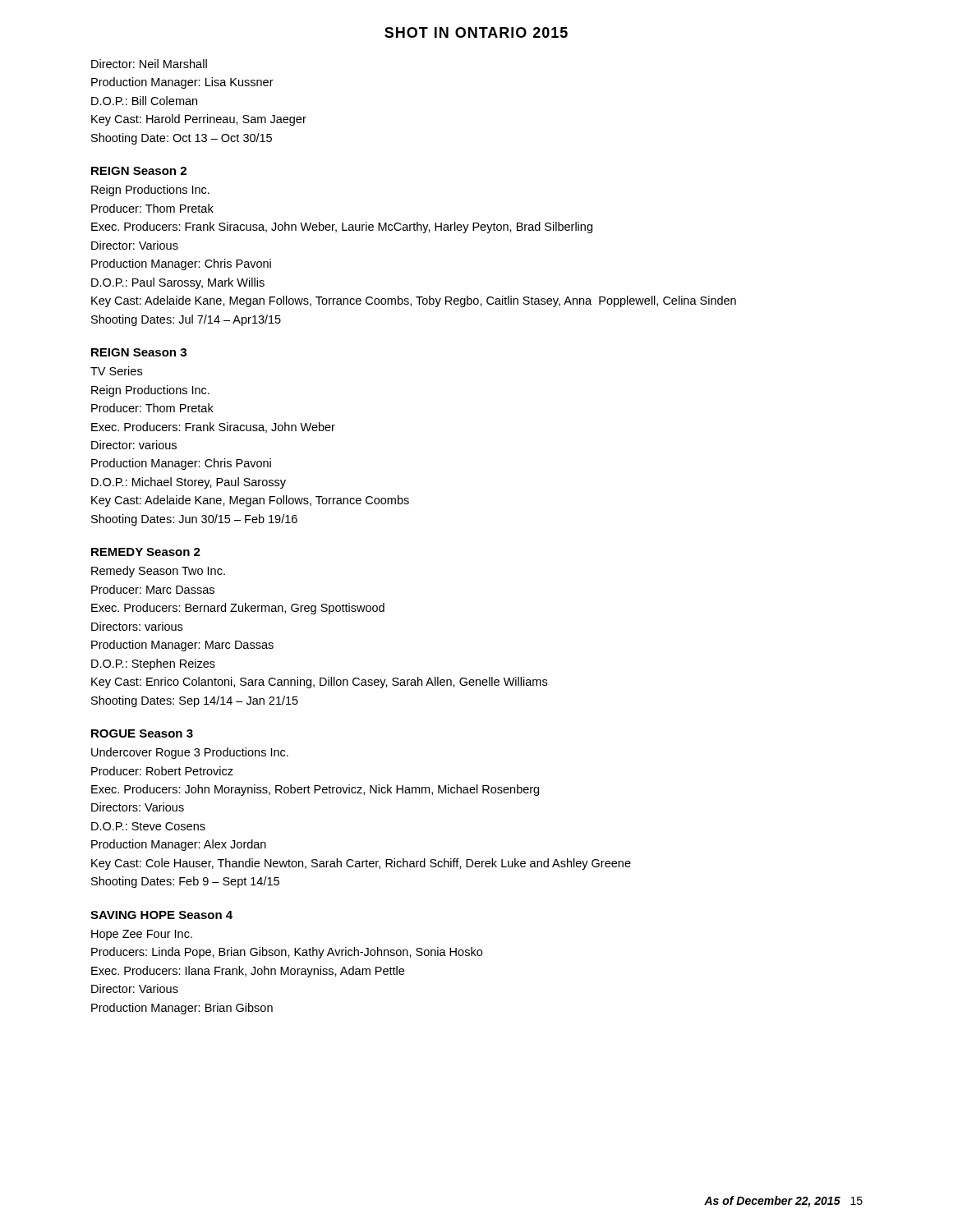Point to "REIGN Season 2"
The width and height of the screenshot is (953, 1232).
139,171
